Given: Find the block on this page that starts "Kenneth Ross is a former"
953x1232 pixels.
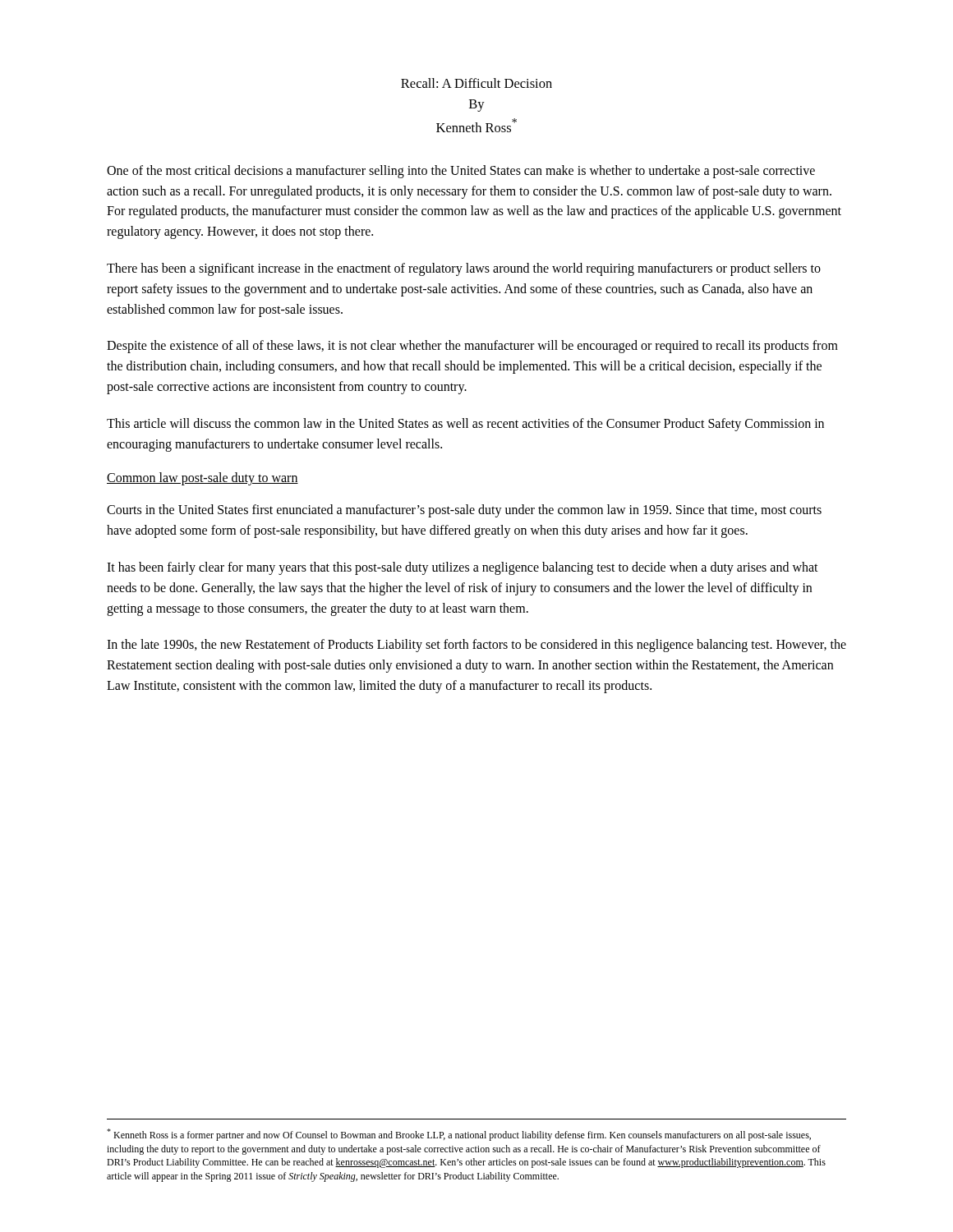Looking at the screenshot, I should [476, 1155].
